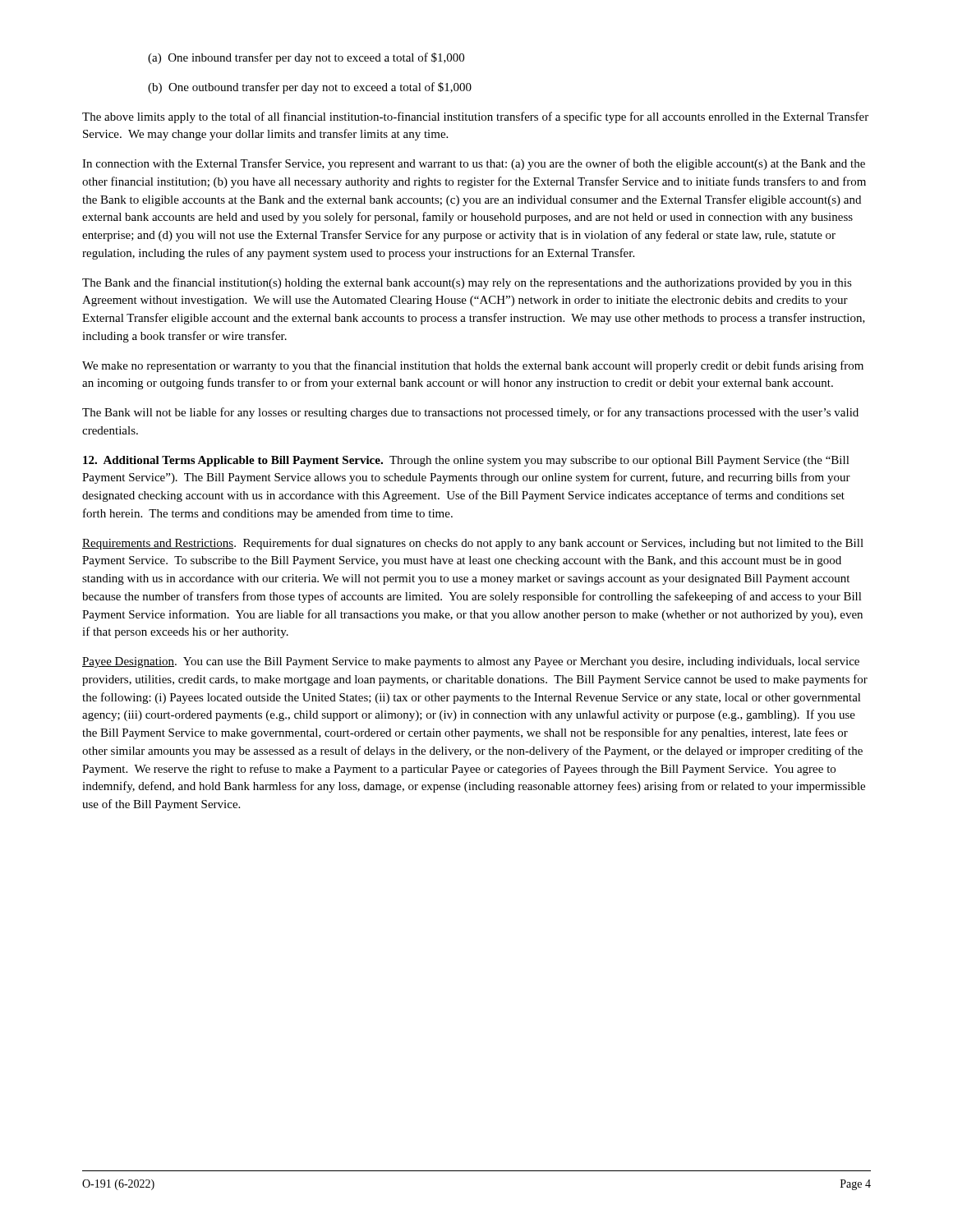Find the block on this page that starts "The Bank and"
Screen dimensions: 1232x953
coord(474,309)
